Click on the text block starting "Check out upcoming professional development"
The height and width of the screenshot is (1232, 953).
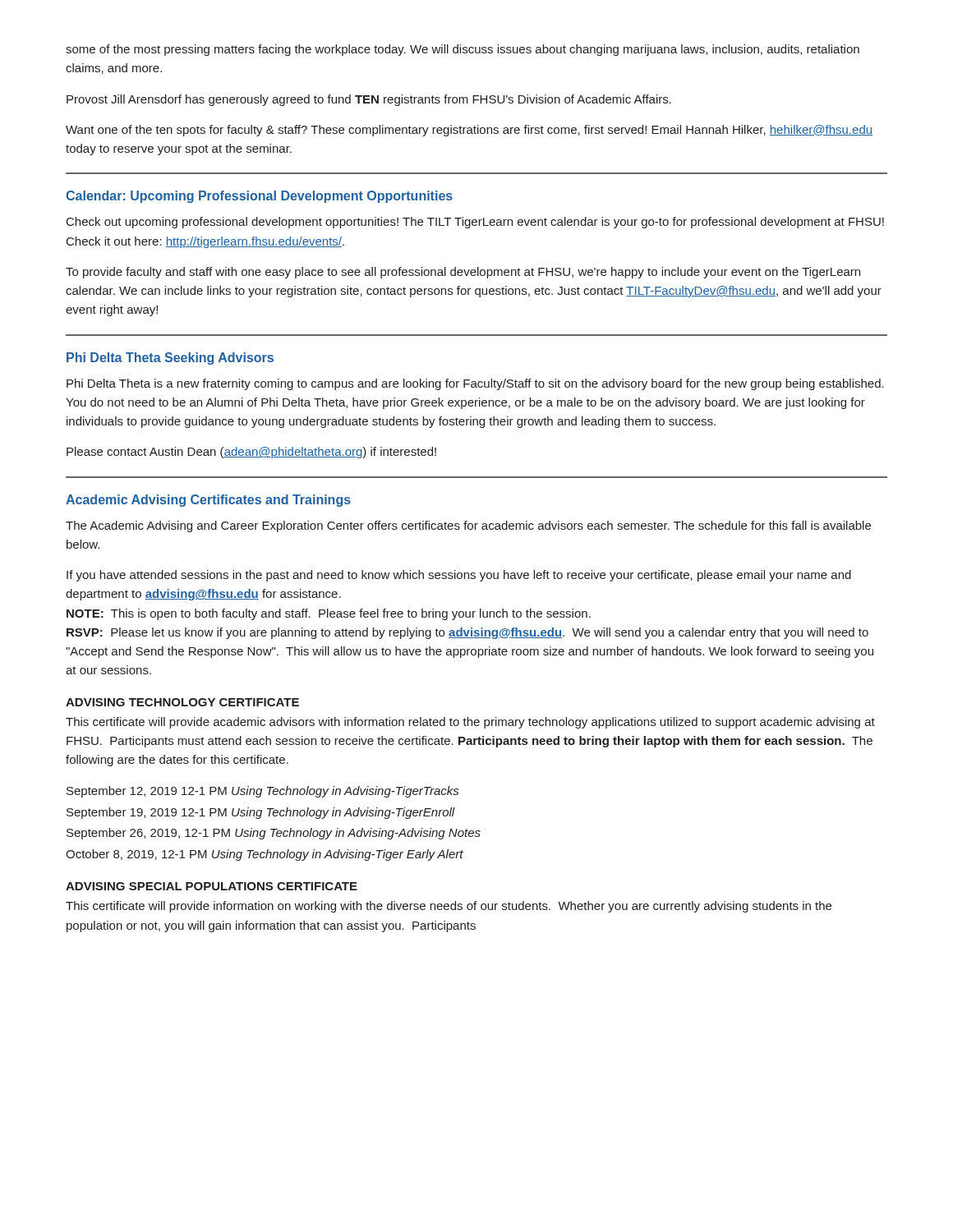(475, 231)
